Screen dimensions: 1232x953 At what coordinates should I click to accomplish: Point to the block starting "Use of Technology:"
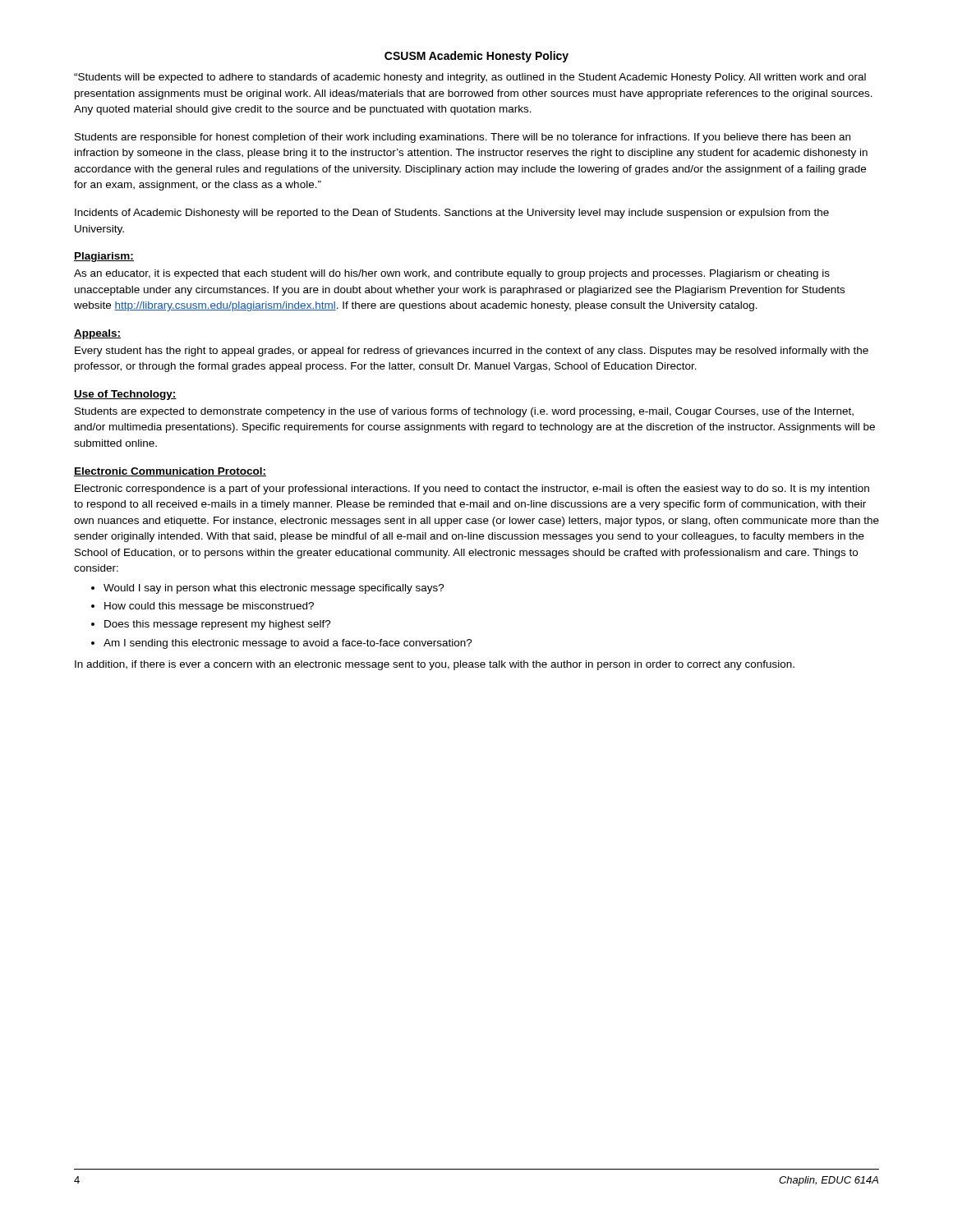[x=125, y=394]
